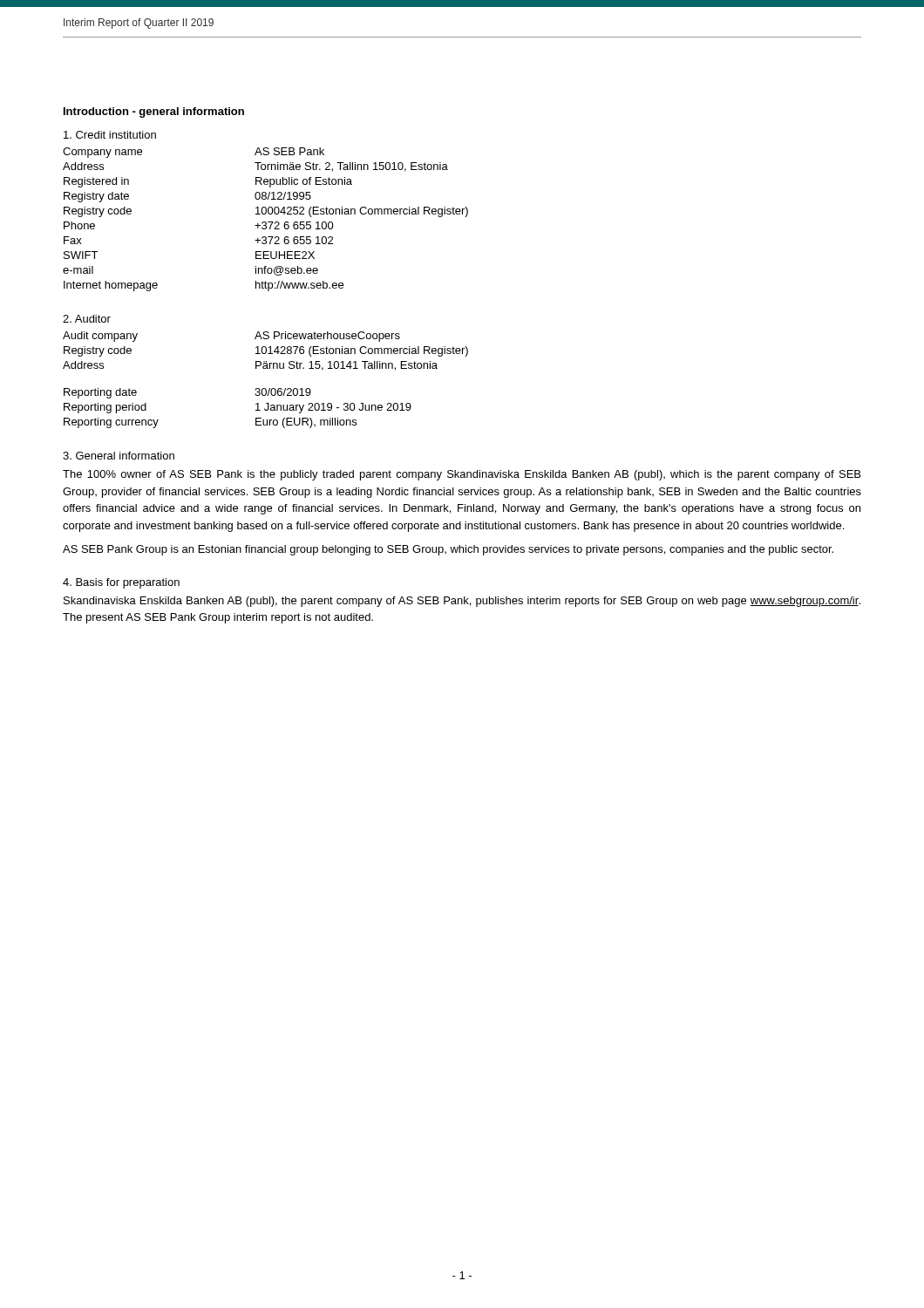Select the region starting "Introduction - general information"

154,111
